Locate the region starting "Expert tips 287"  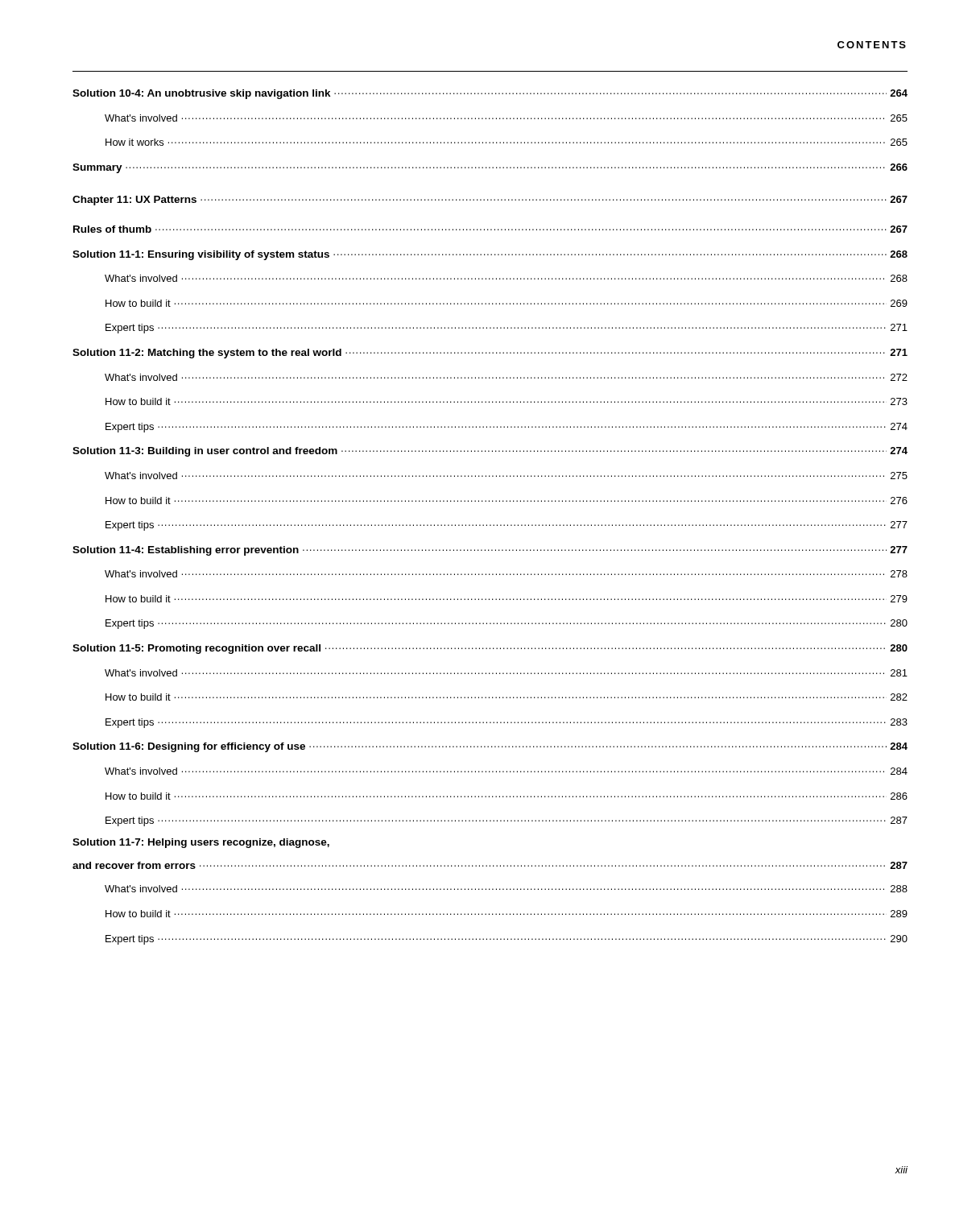tap(490, 819)
